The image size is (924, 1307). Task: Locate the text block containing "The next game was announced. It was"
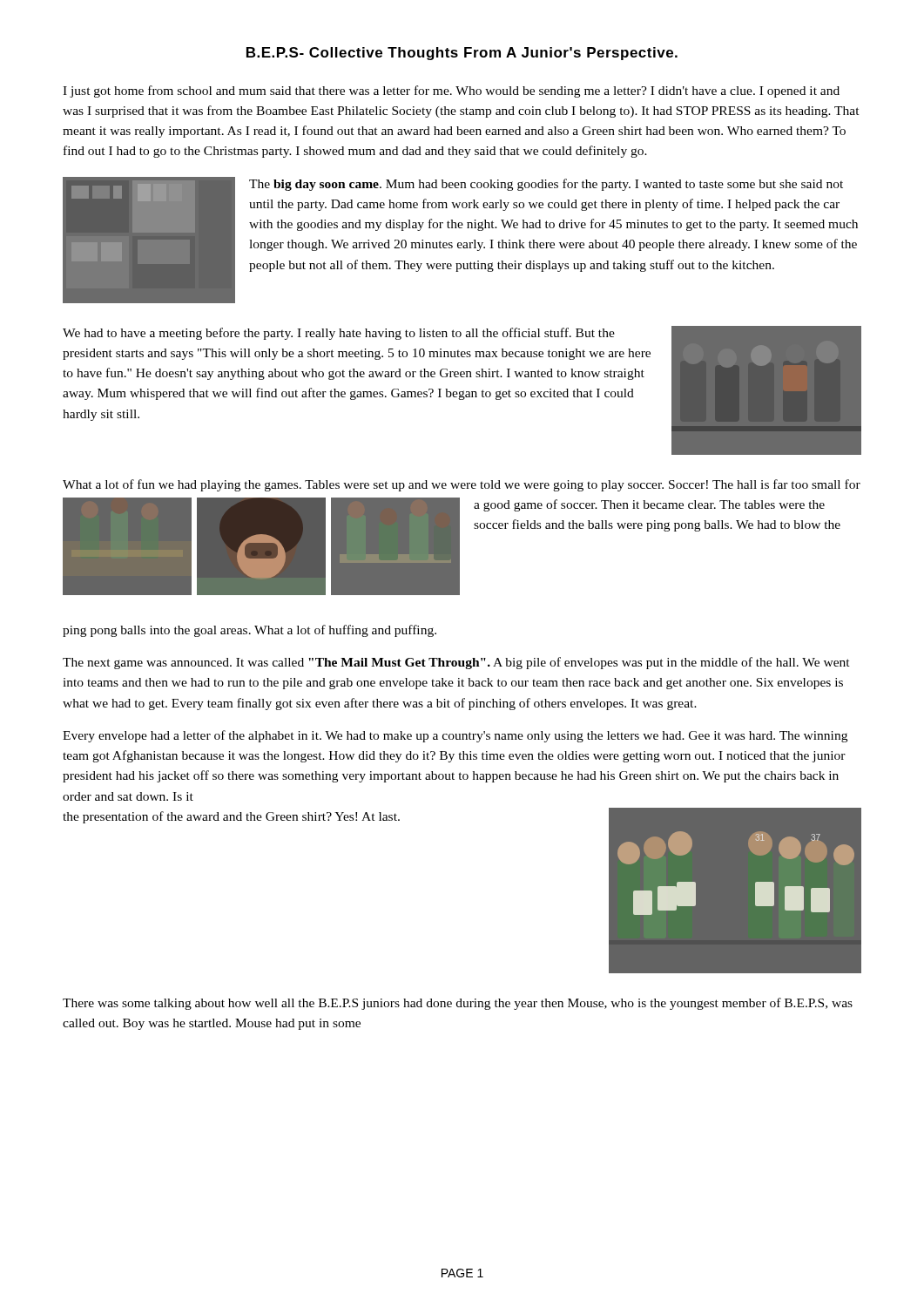click(456, 682)
